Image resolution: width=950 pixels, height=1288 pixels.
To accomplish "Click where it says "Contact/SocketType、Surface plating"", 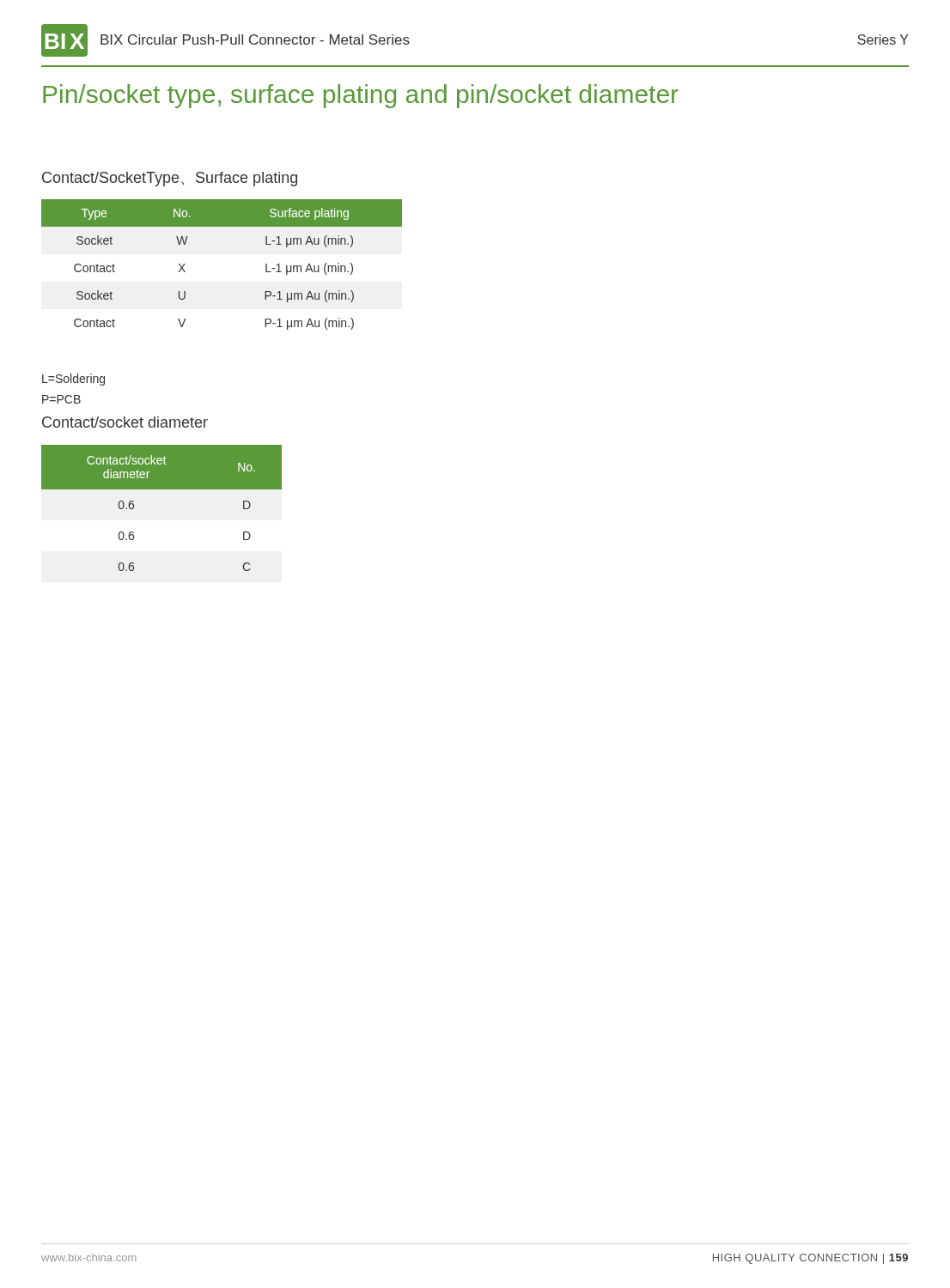I will tap(170, 178).
